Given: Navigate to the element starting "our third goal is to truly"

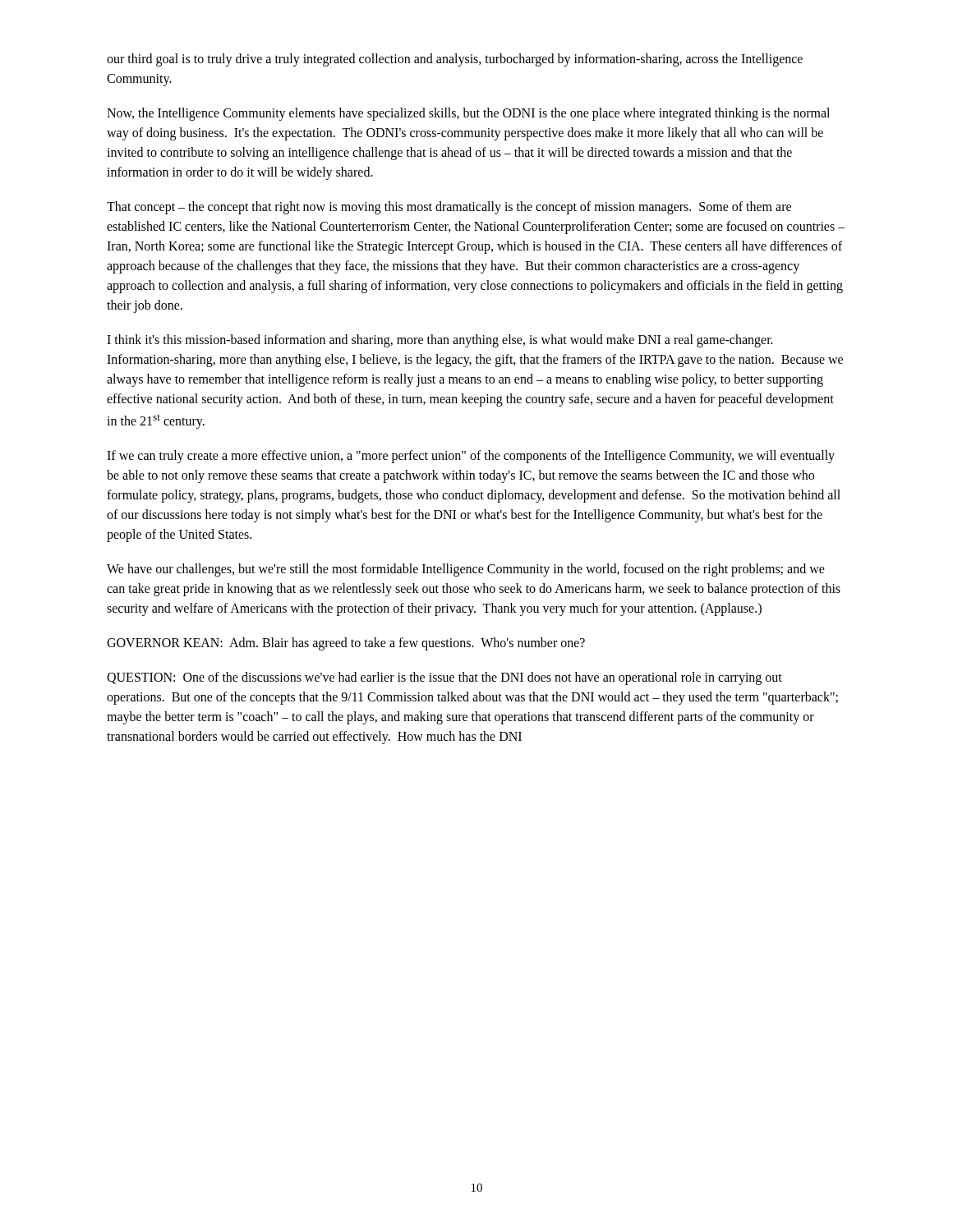Looking at the screenshot, I should [455, 69].
